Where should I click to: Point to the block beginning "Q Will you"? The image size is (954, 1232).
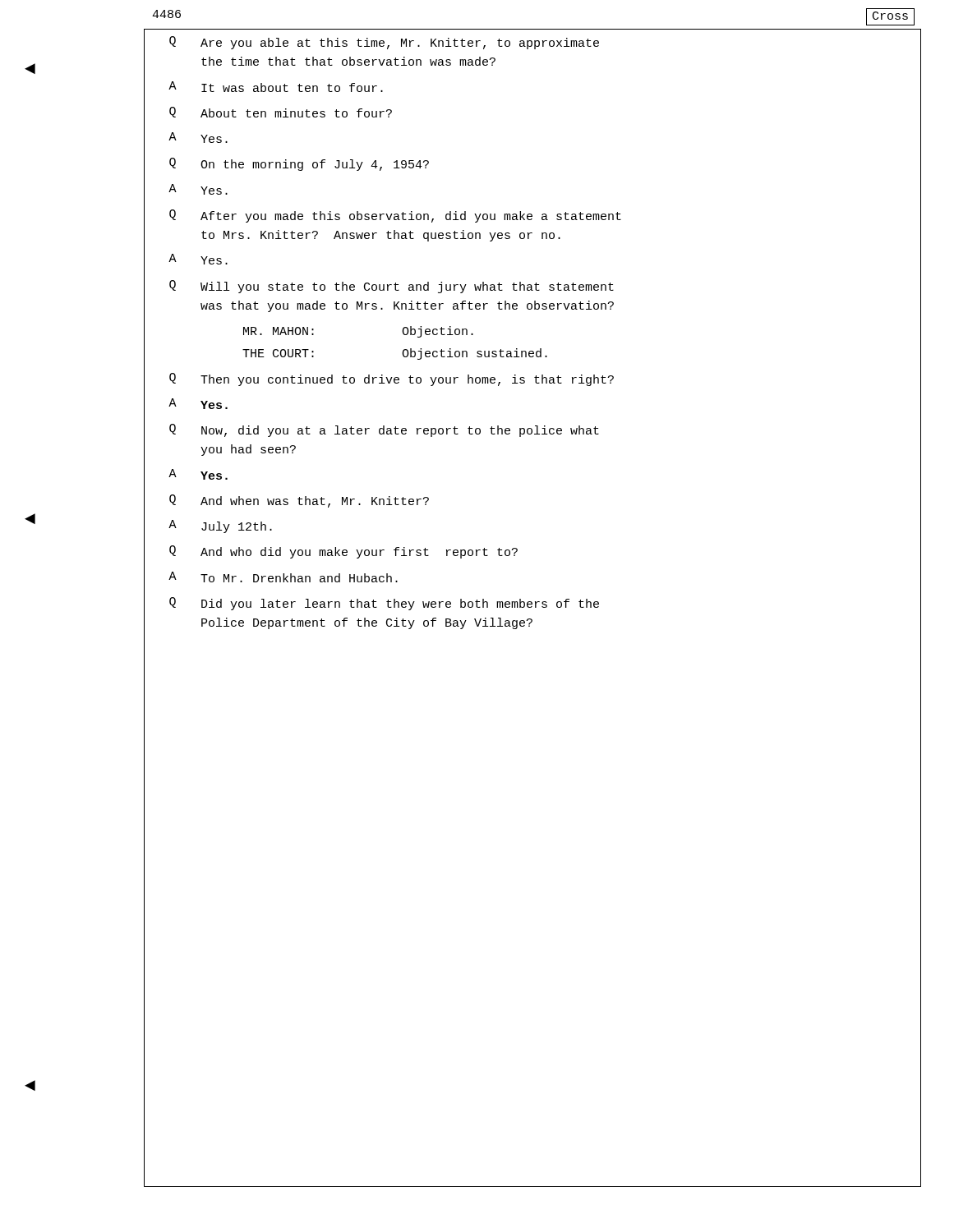pos(532,297)
